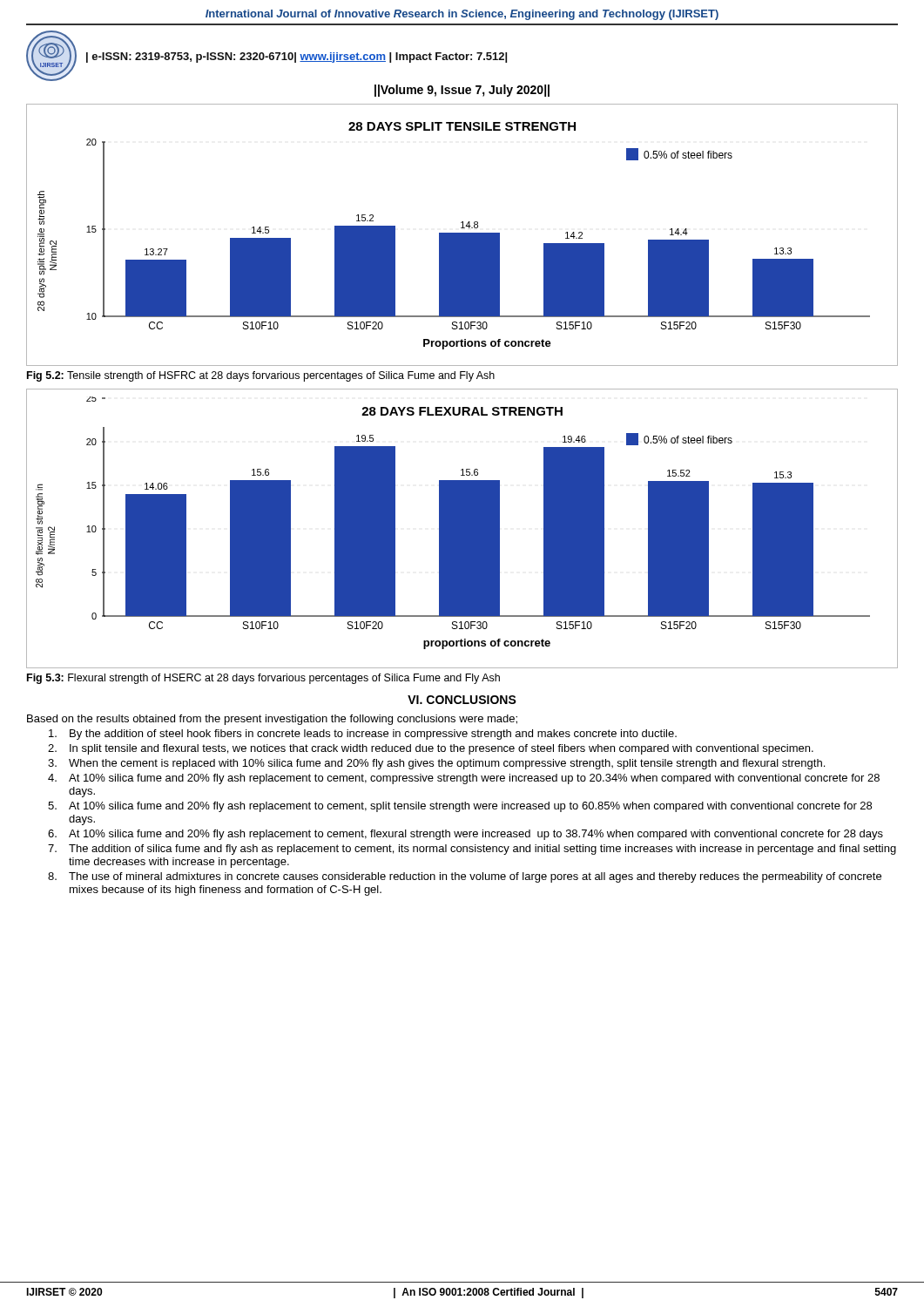Point to the block beginning "7. The addition of silica fume and fly"
The width and height of the screenshot is (924, 1307).
pos(473,855)
